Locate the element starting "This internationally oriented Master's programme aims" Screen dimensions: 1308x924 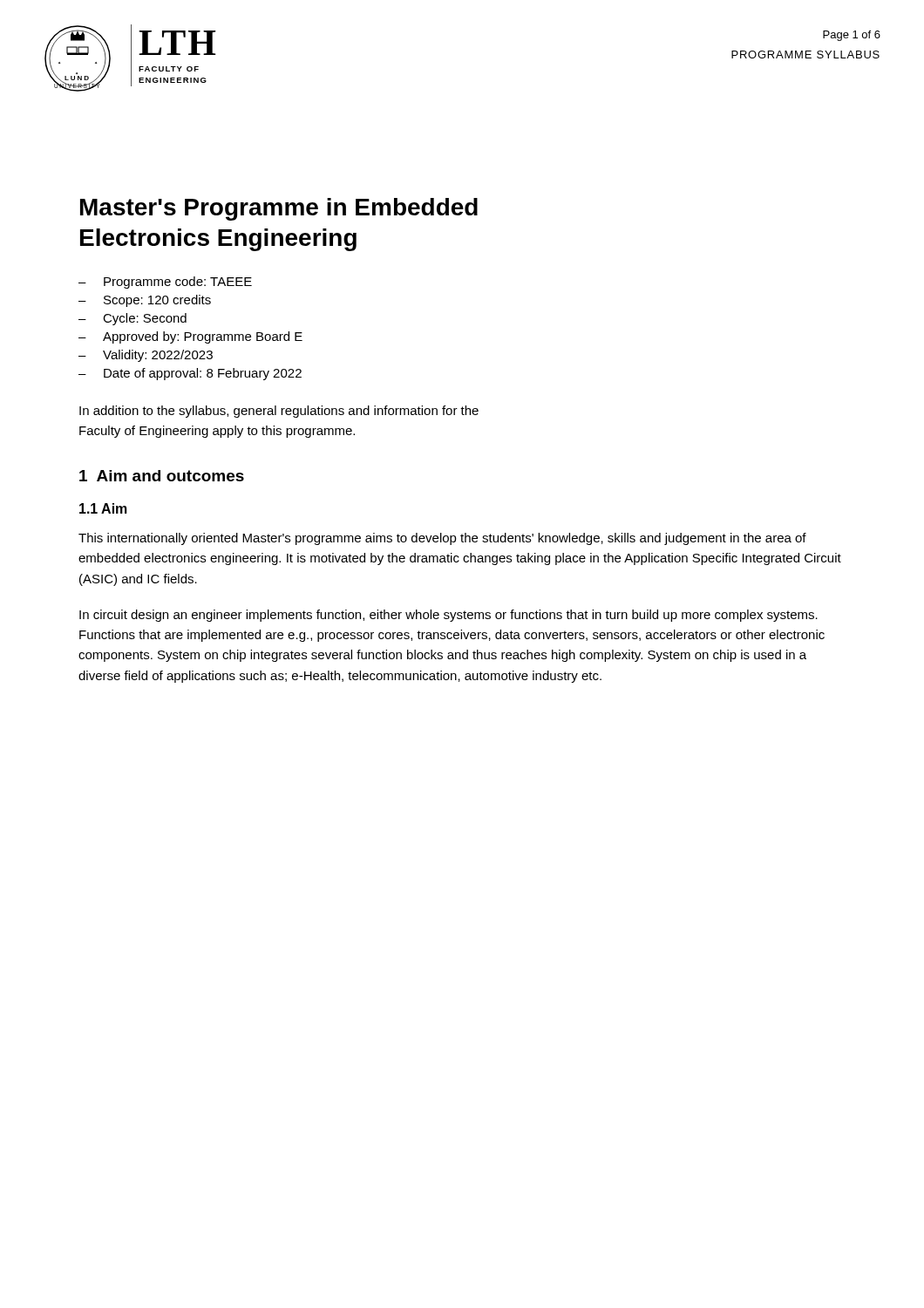pyautogui.click(x=460, y=558)
